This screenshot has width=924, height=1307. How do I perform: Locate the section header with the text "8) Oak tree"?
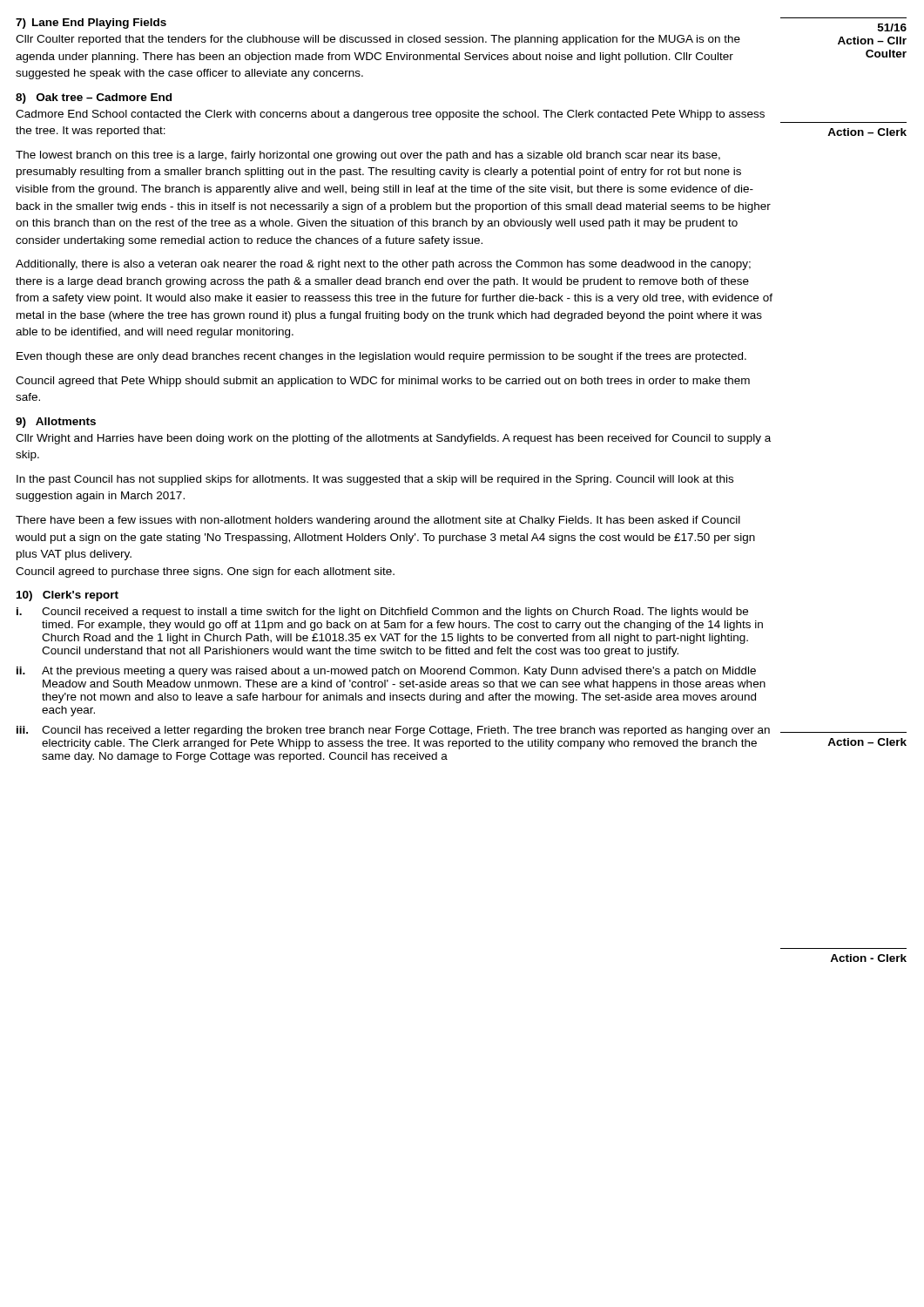(x=94, y=97)
